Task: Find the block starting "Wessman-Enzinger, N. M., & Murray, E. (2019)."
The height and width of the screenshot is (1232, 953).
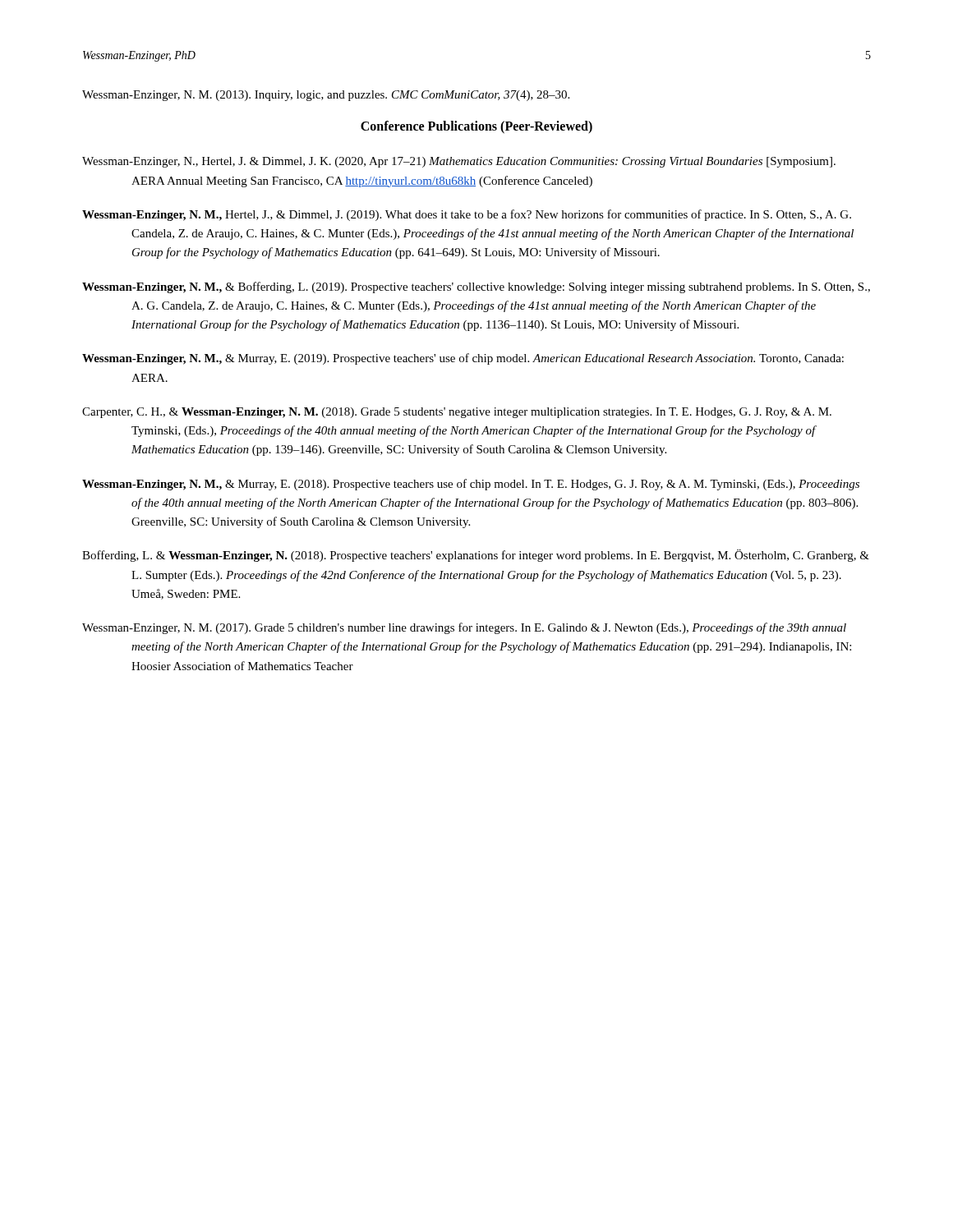Action: click(463, 368)
